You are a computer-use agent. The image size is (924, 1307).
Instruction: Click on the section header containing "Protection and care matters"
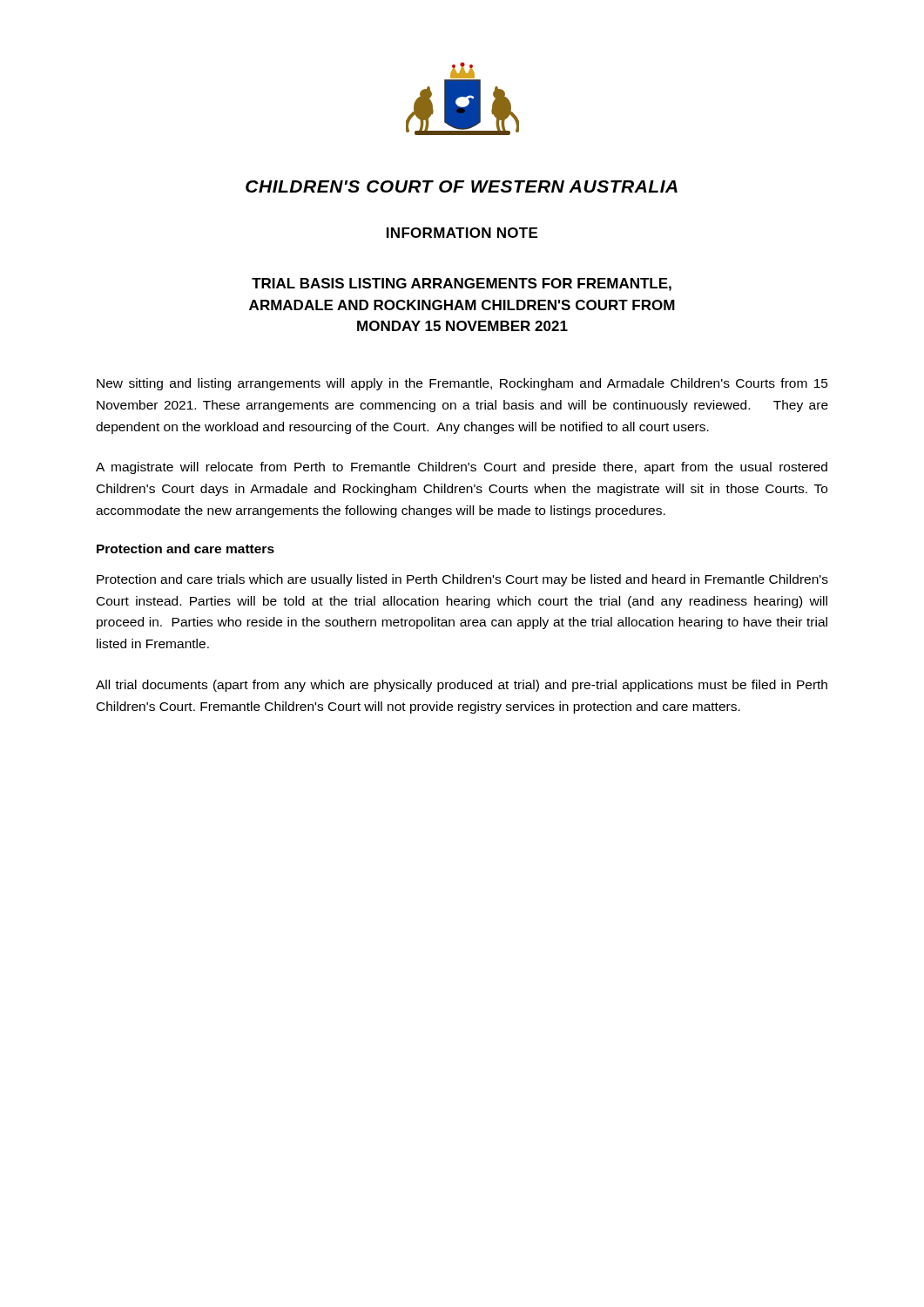coord(185,548)
